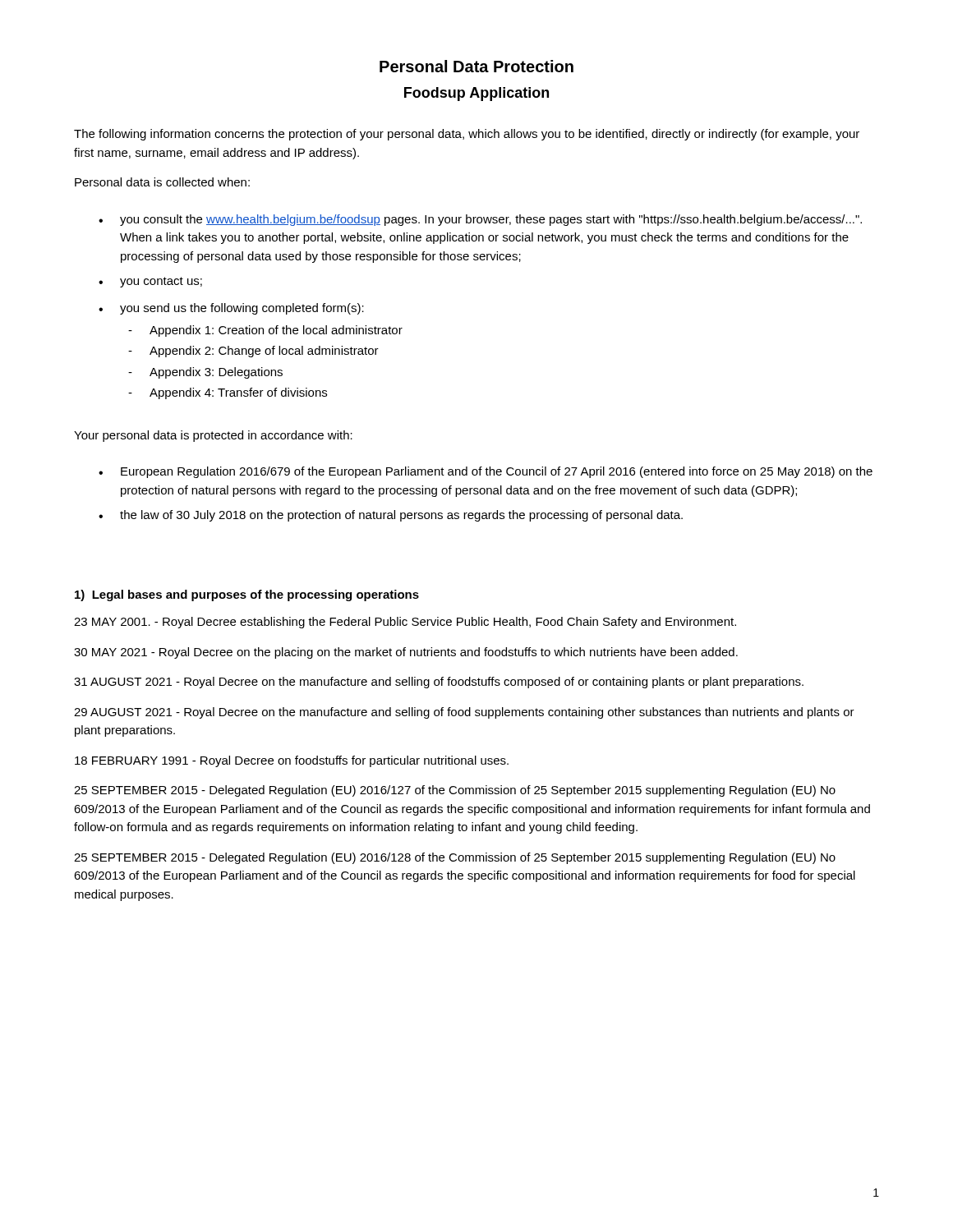953x1232 pixels.
Task: Click on the text starting "Personal Data Protection"
Action: pos(476,67)
